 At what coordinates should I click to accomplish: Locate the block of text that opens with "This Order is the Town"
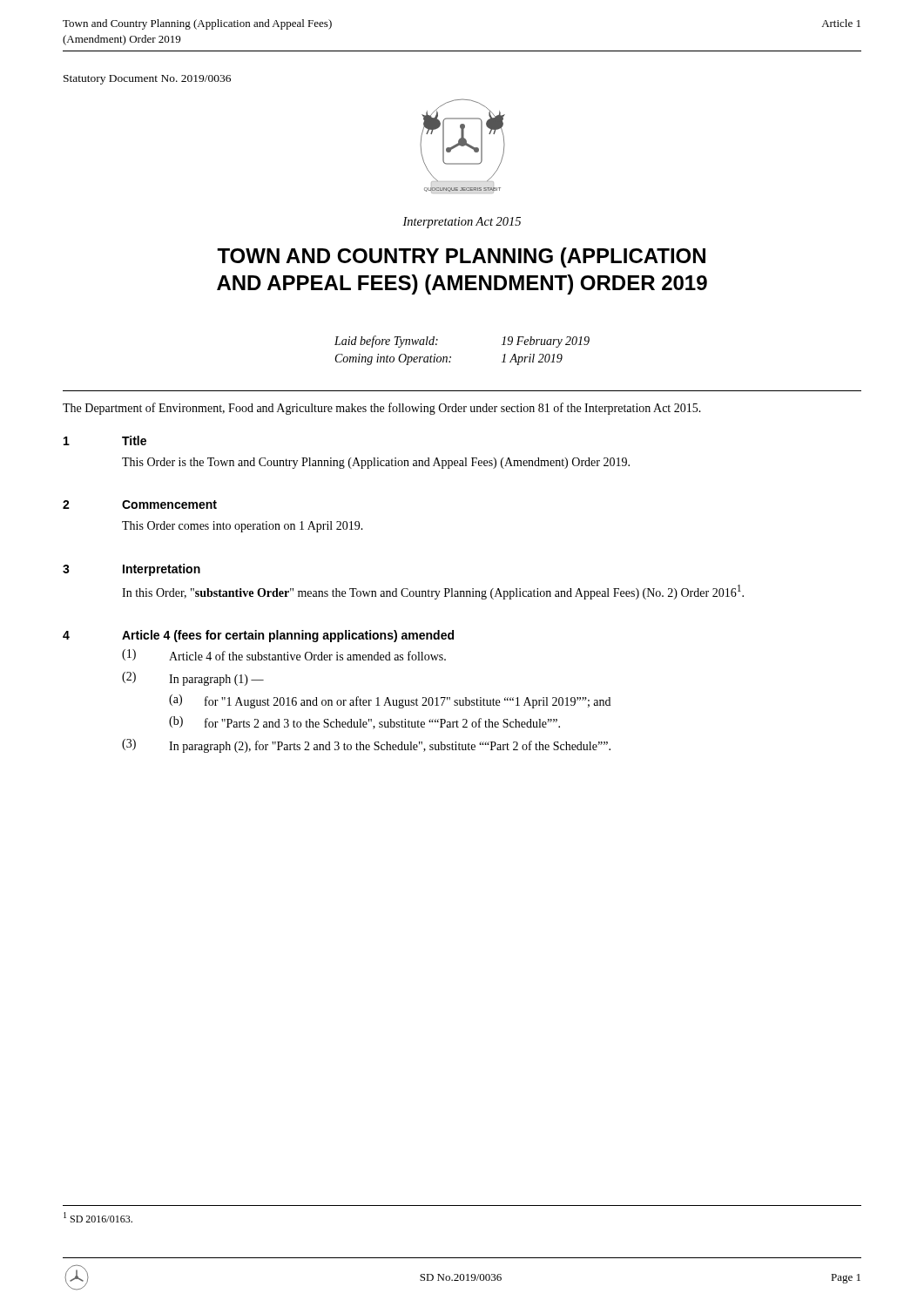pyautogui.click(x=376, y=462)
